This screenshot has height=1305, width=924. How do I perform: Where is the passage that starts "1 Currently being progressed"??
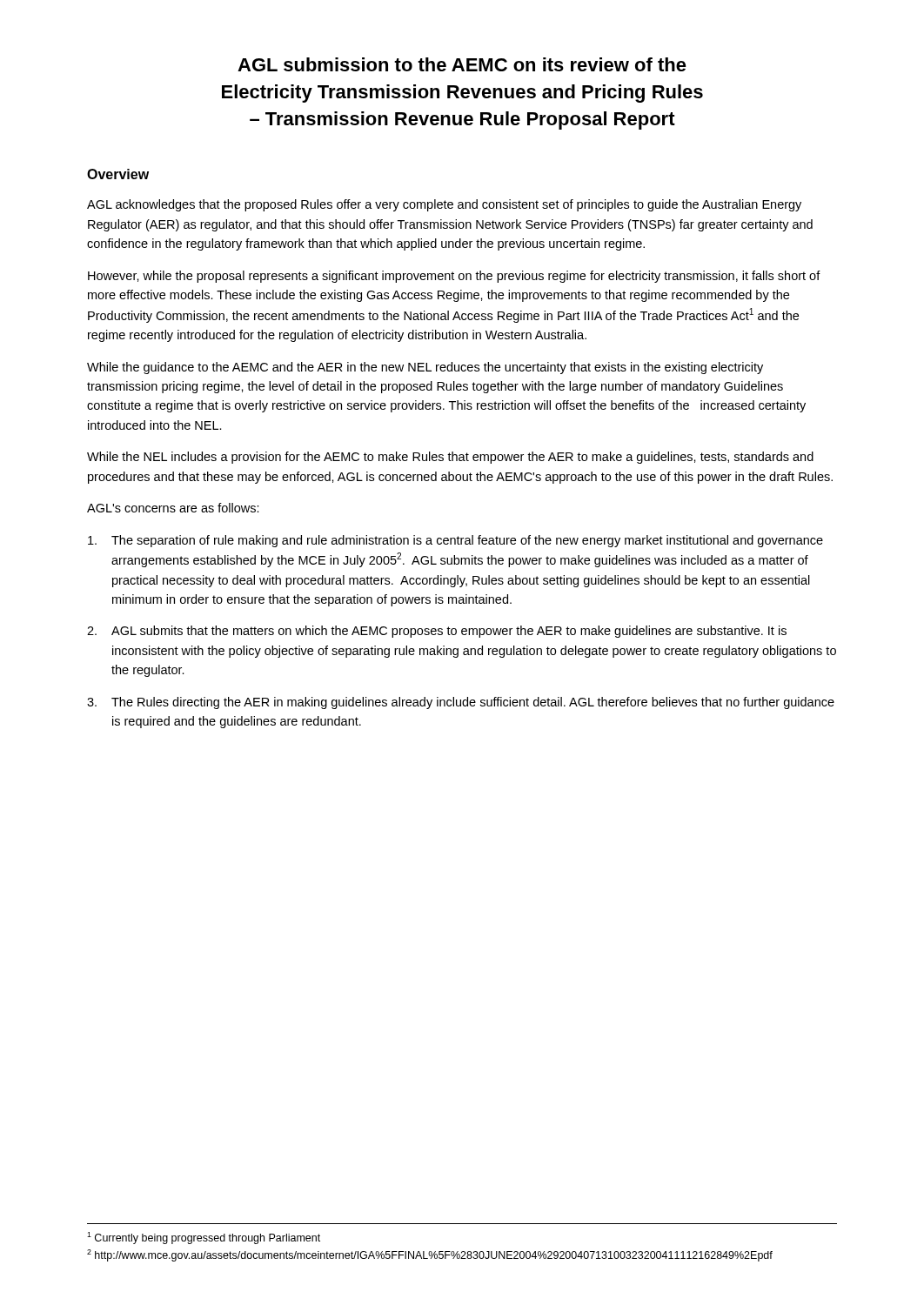tap(204, 1238)
